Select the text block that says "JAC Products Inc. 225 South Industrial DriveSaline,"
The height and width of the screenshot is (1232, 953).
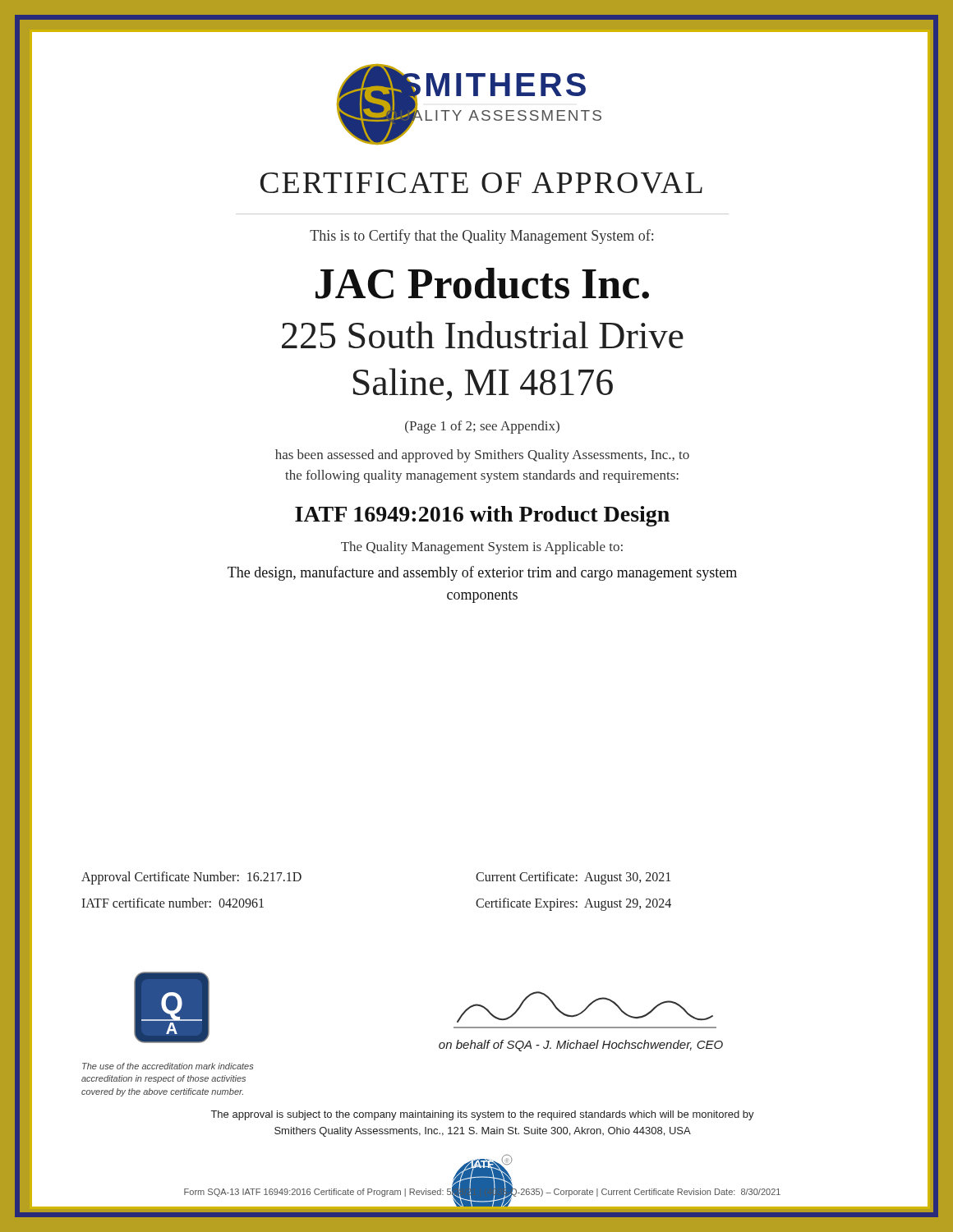click(x=482, y=333)
